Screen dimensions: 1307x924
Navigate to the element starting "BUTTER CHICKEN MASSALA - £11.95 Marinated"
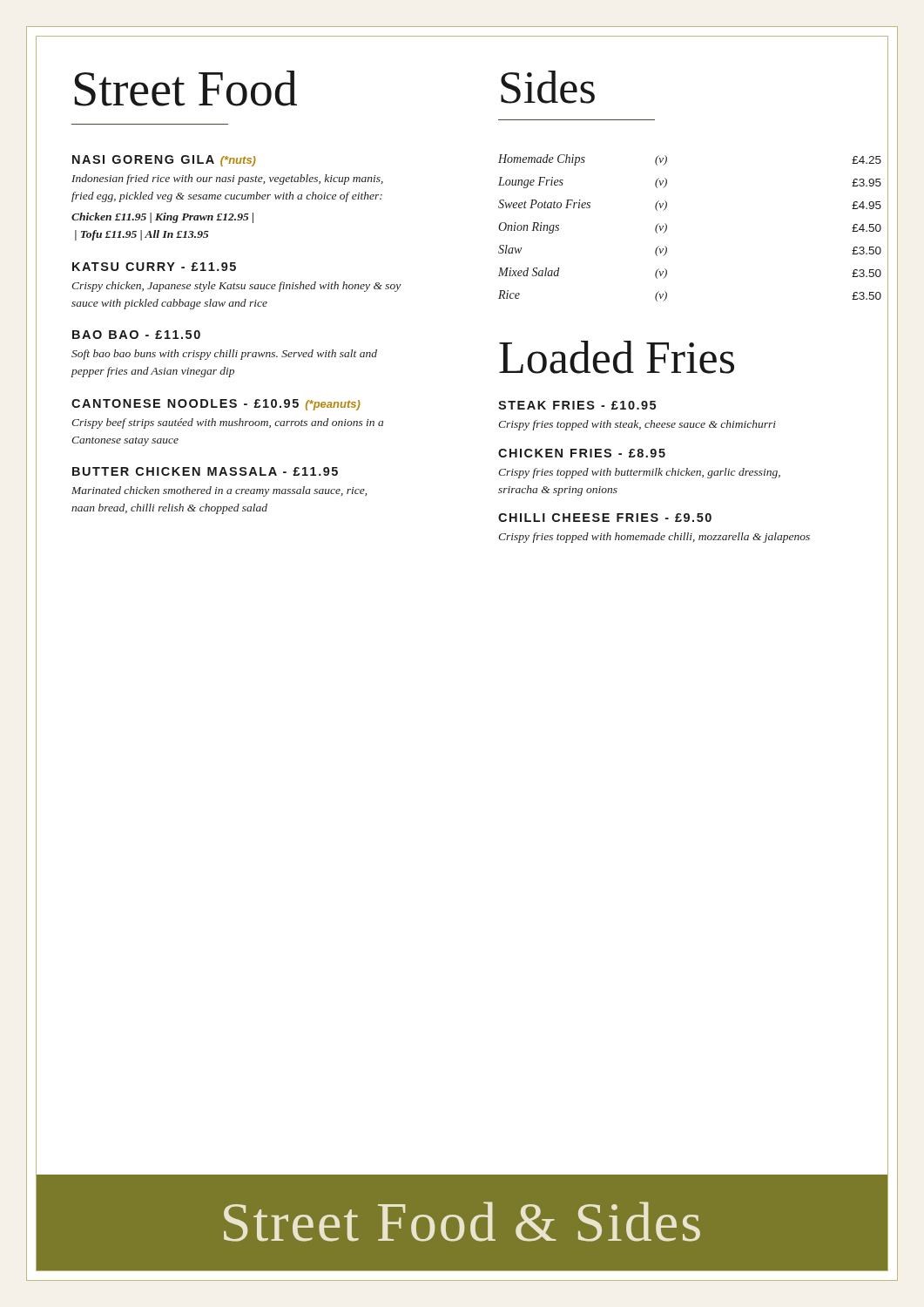[267, 491]
